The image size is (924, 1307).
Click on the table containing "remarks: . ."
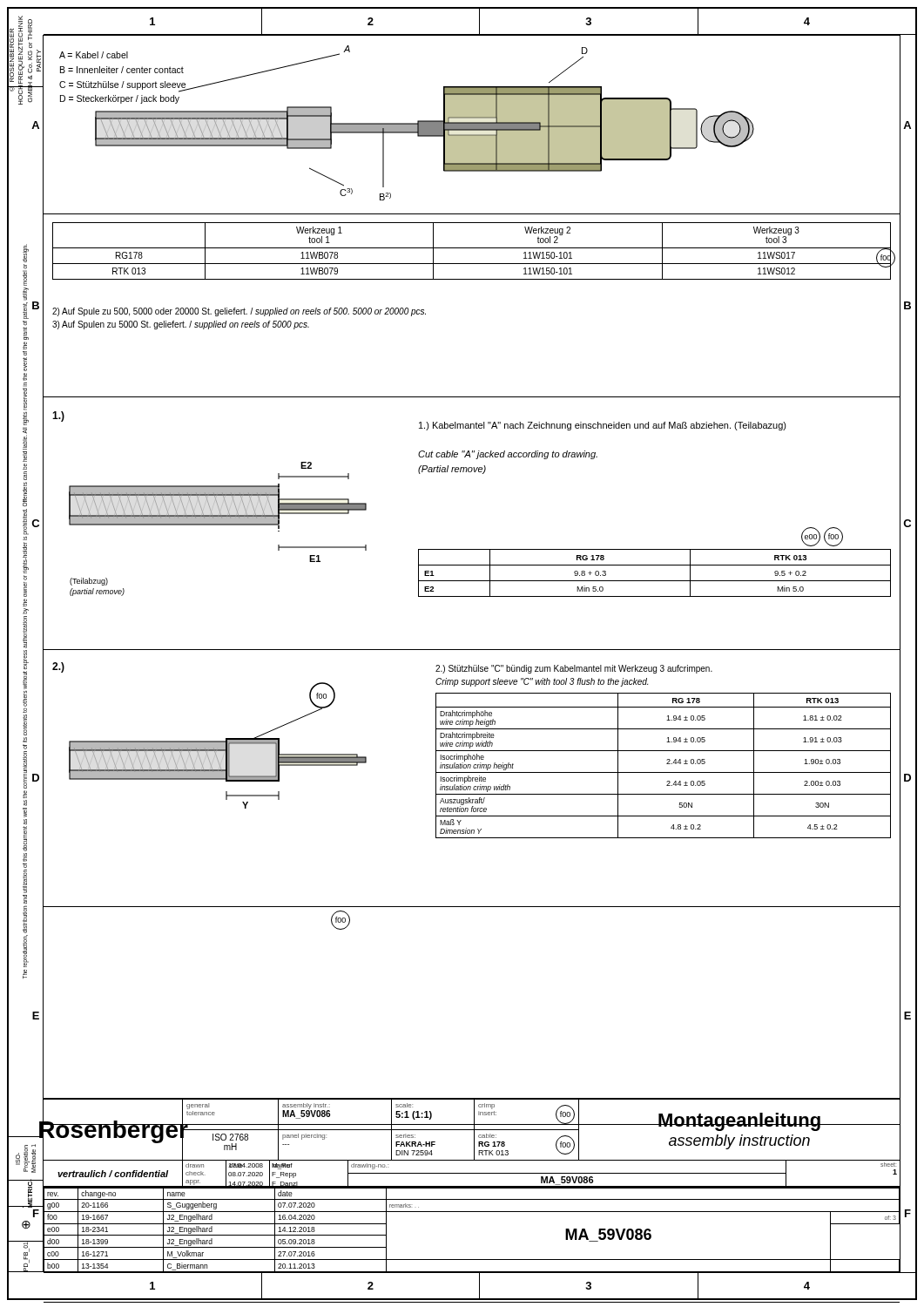(x=472, y=1185)
